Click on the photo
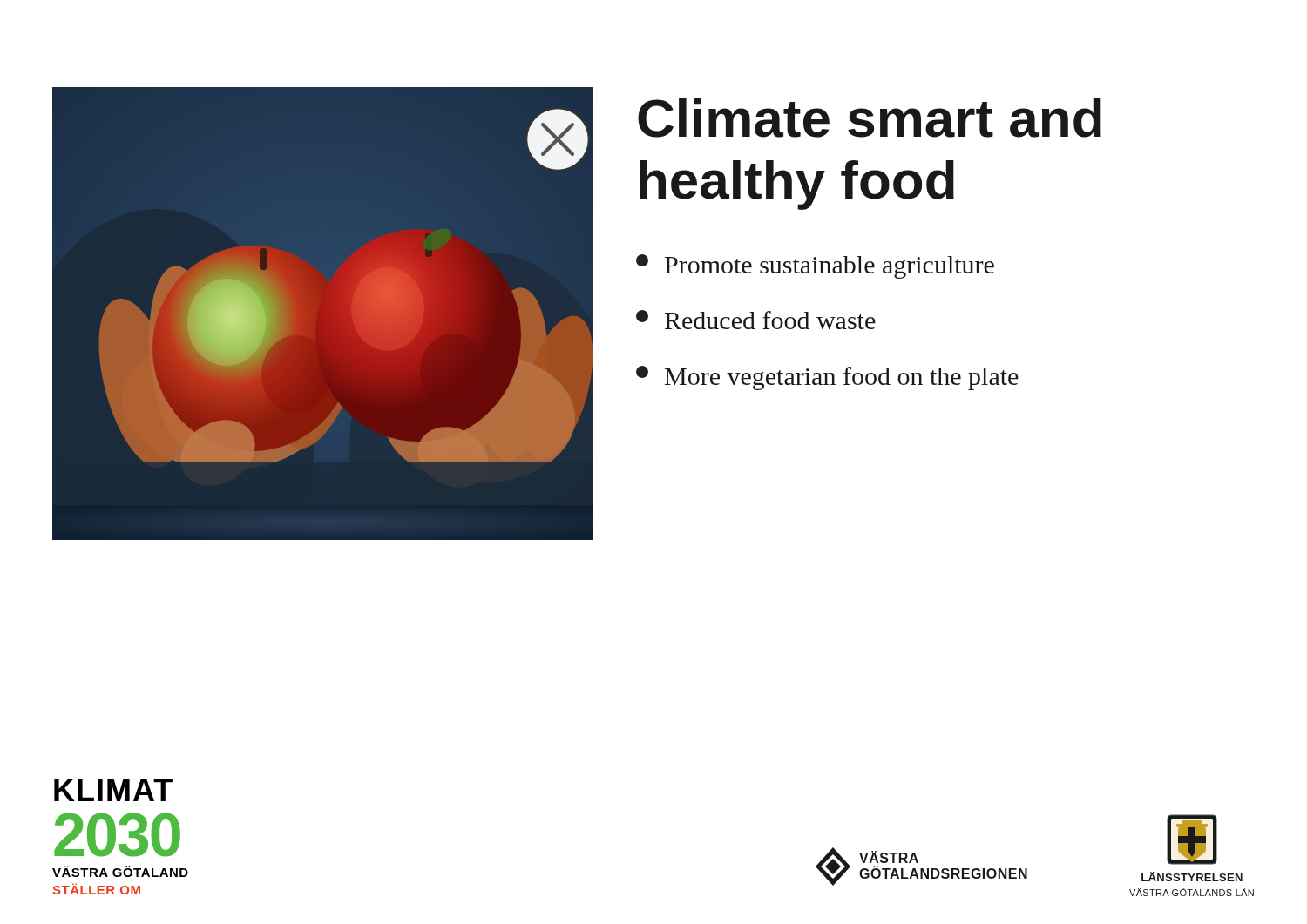Viewport: 1307px width, 924px height. tap(322, 314)
